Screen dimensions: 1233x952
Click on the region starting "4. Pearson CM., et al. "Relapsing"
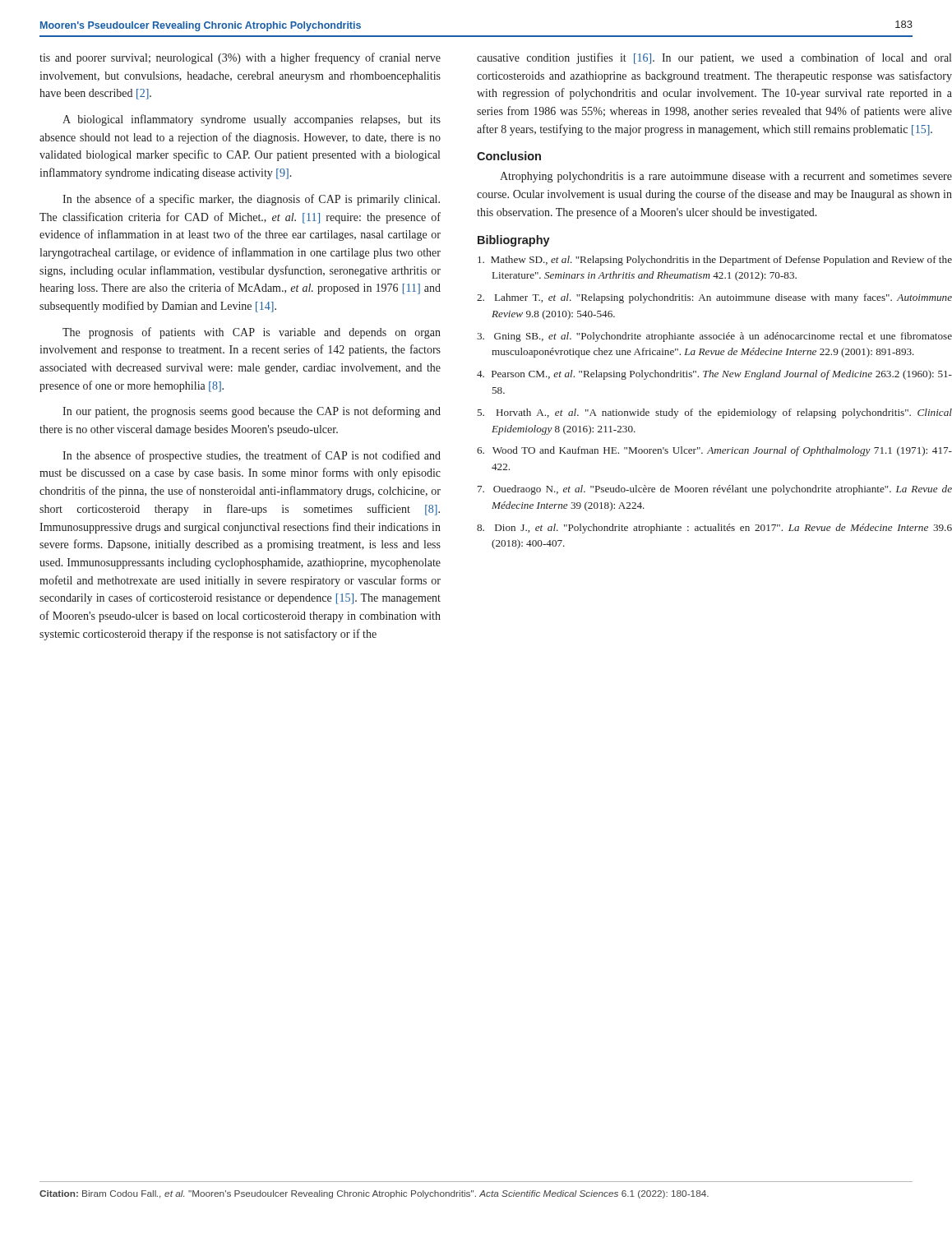click(x=714, y=382)
